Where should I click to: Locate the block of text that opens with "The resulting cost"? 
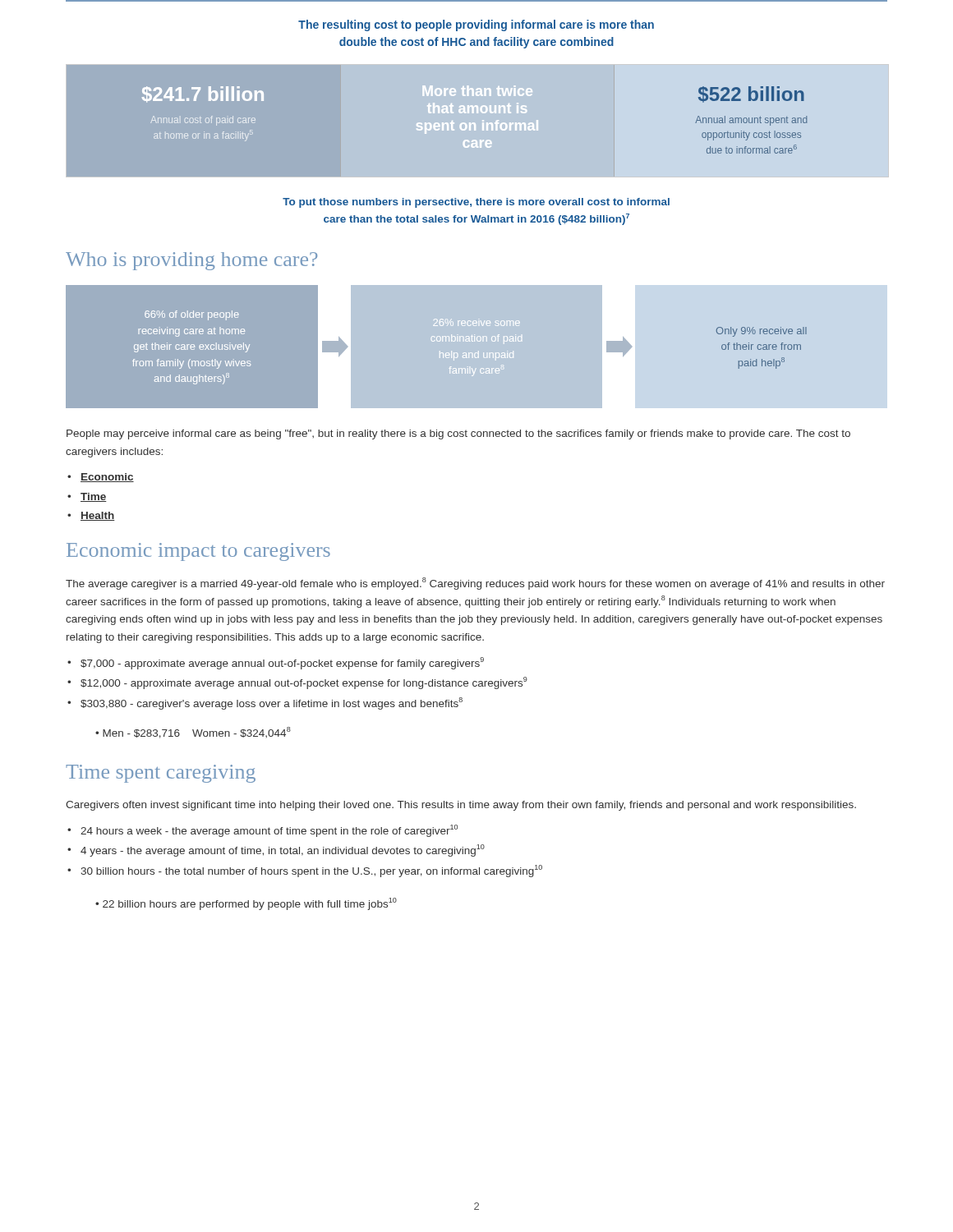(x=476, y=33)
